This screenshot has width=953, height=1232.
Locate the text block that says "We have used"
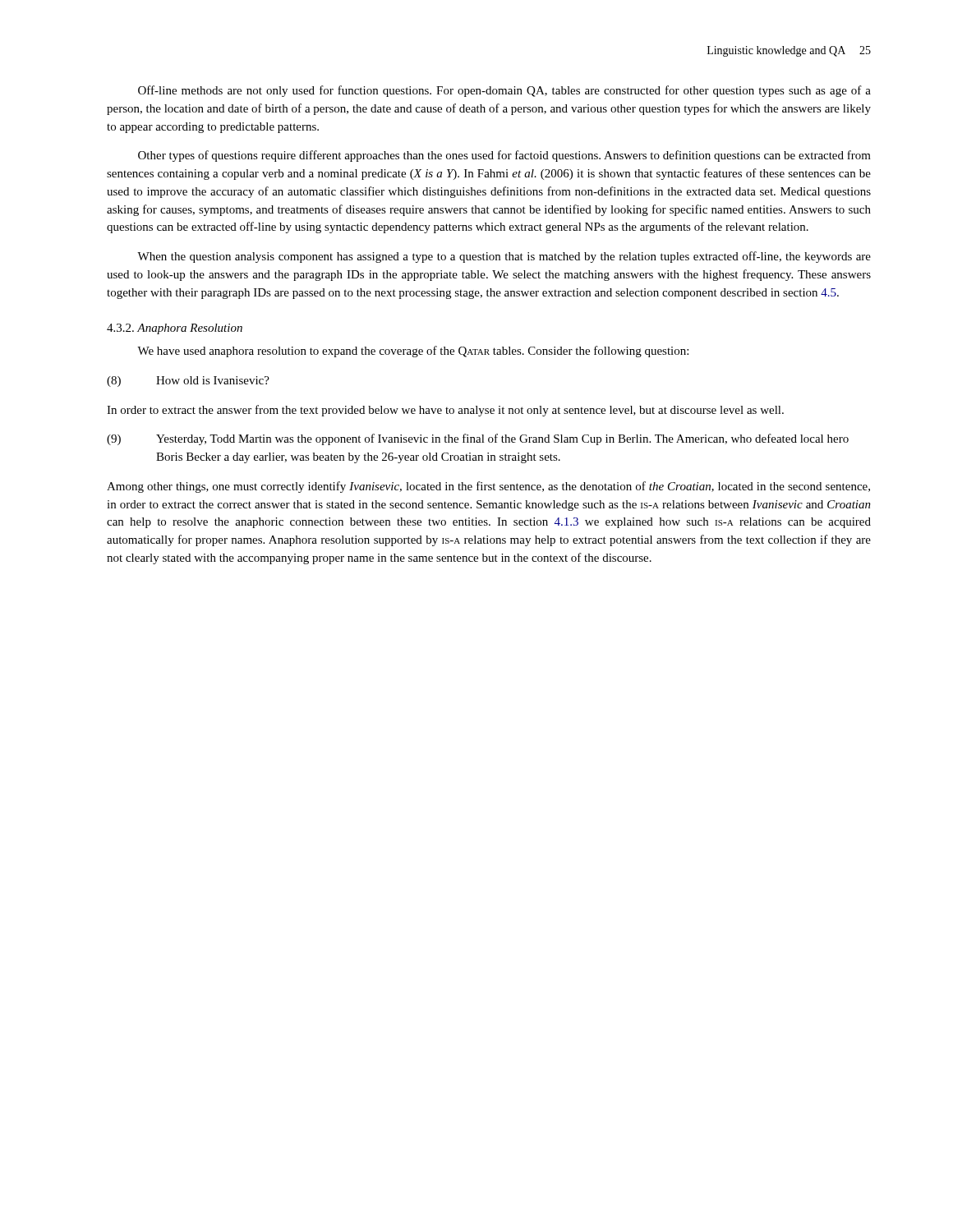click(x=489, y=351)
